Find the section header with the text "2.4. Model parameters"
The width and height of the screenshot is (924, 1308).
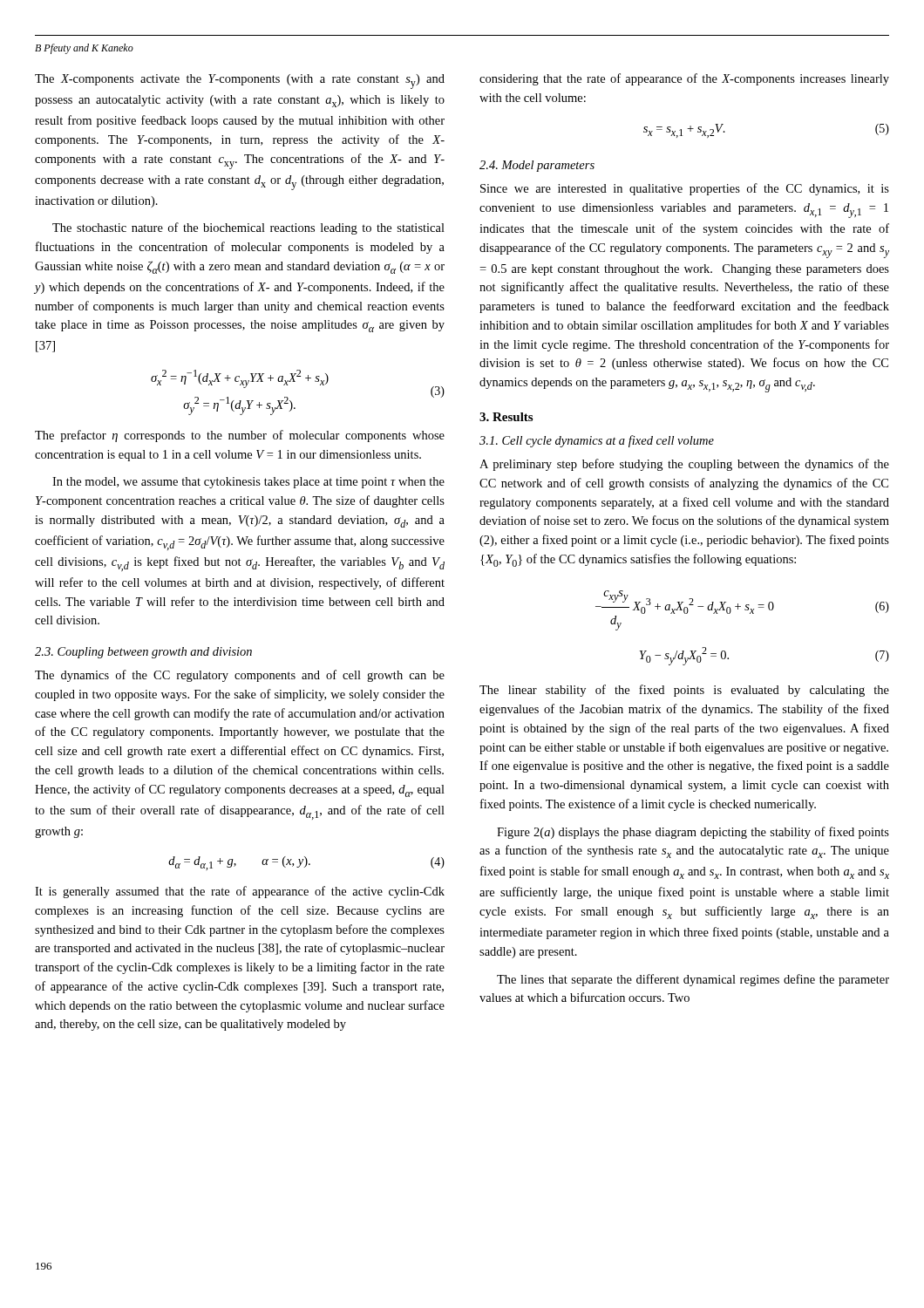pos(537,165)
